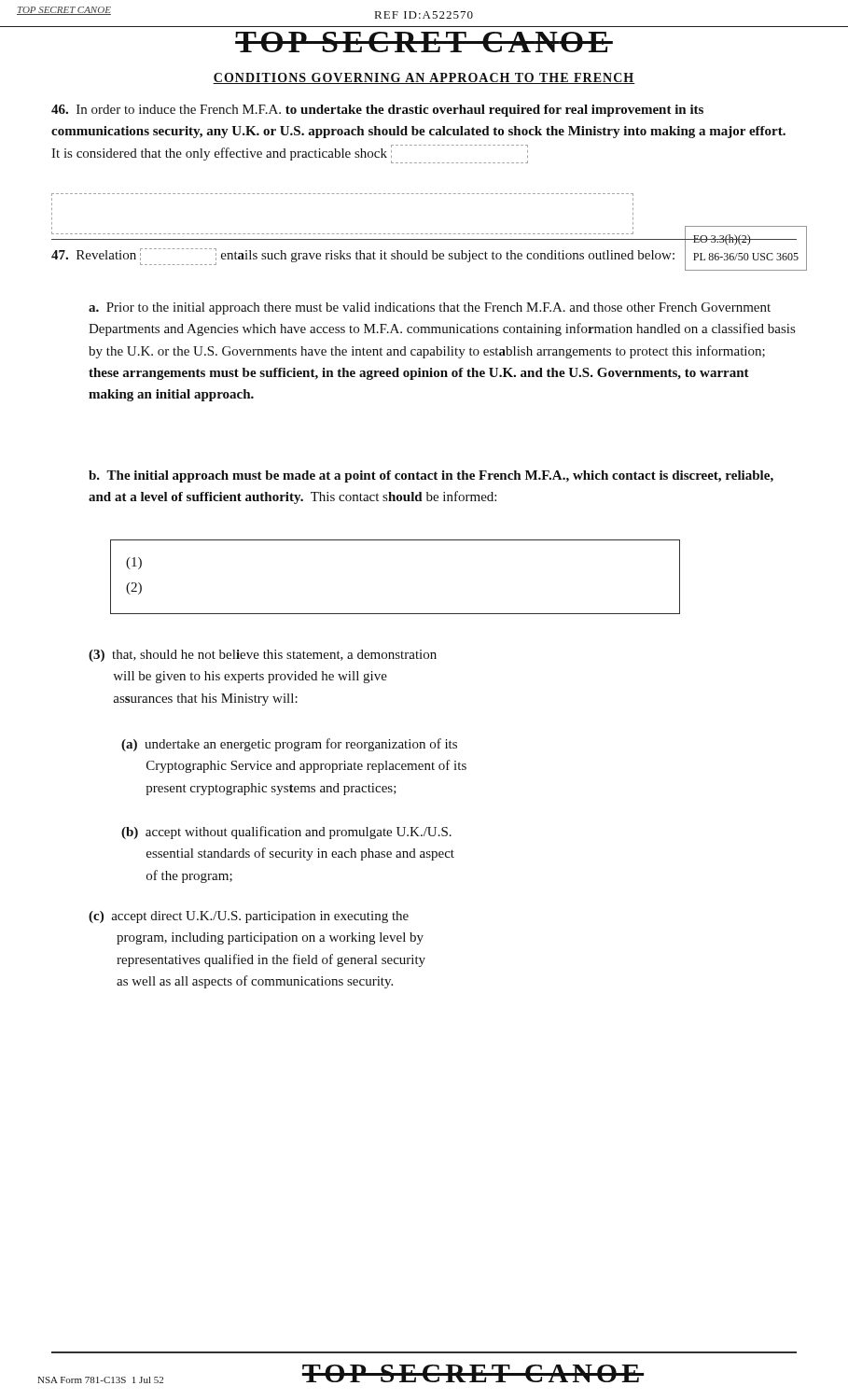Click on the text block that says "b. The initial approach must be made"
The image size is (848, 1400).
[431, 486]
